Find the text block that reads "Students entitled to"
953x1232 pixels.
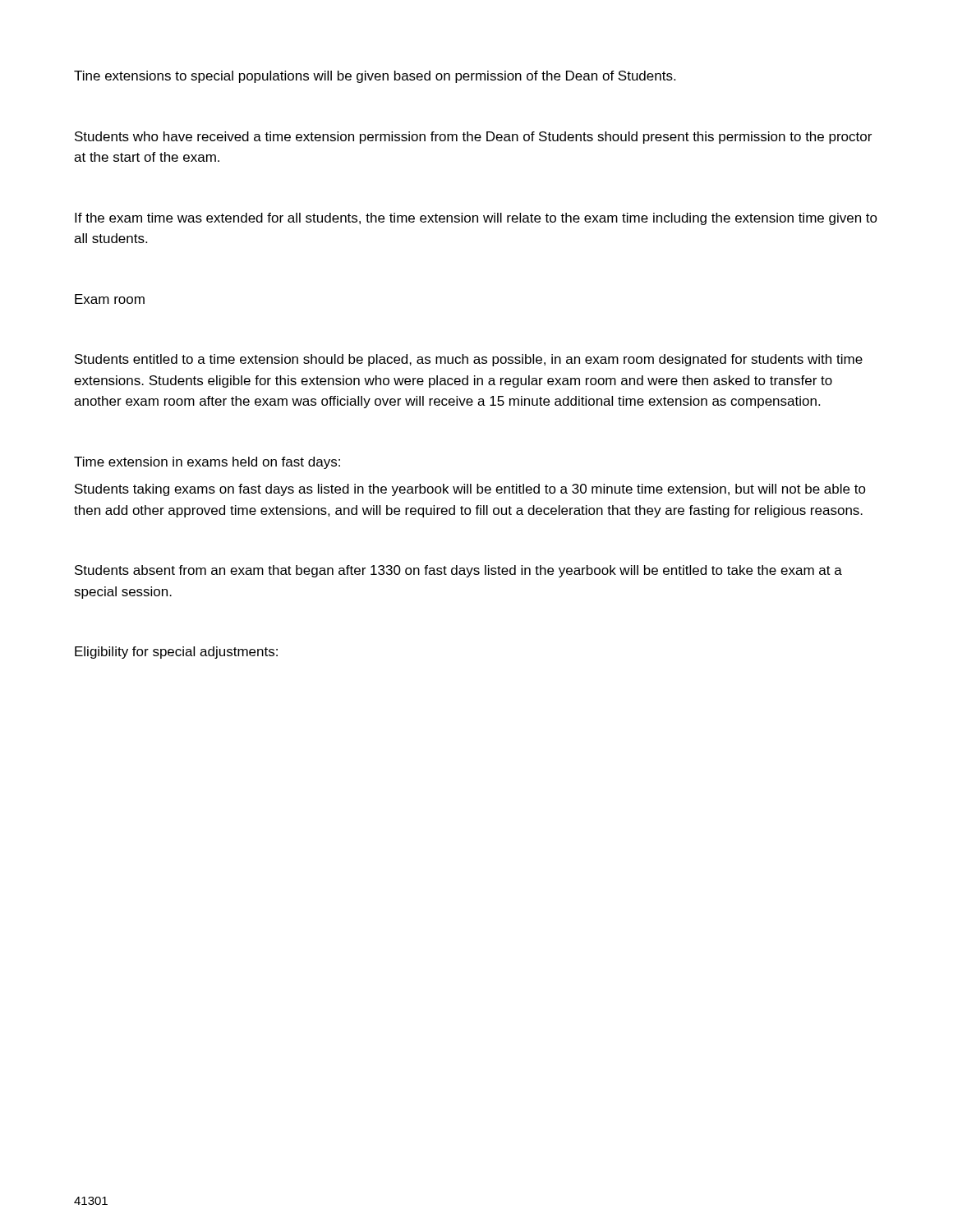[x=468, y=380]
